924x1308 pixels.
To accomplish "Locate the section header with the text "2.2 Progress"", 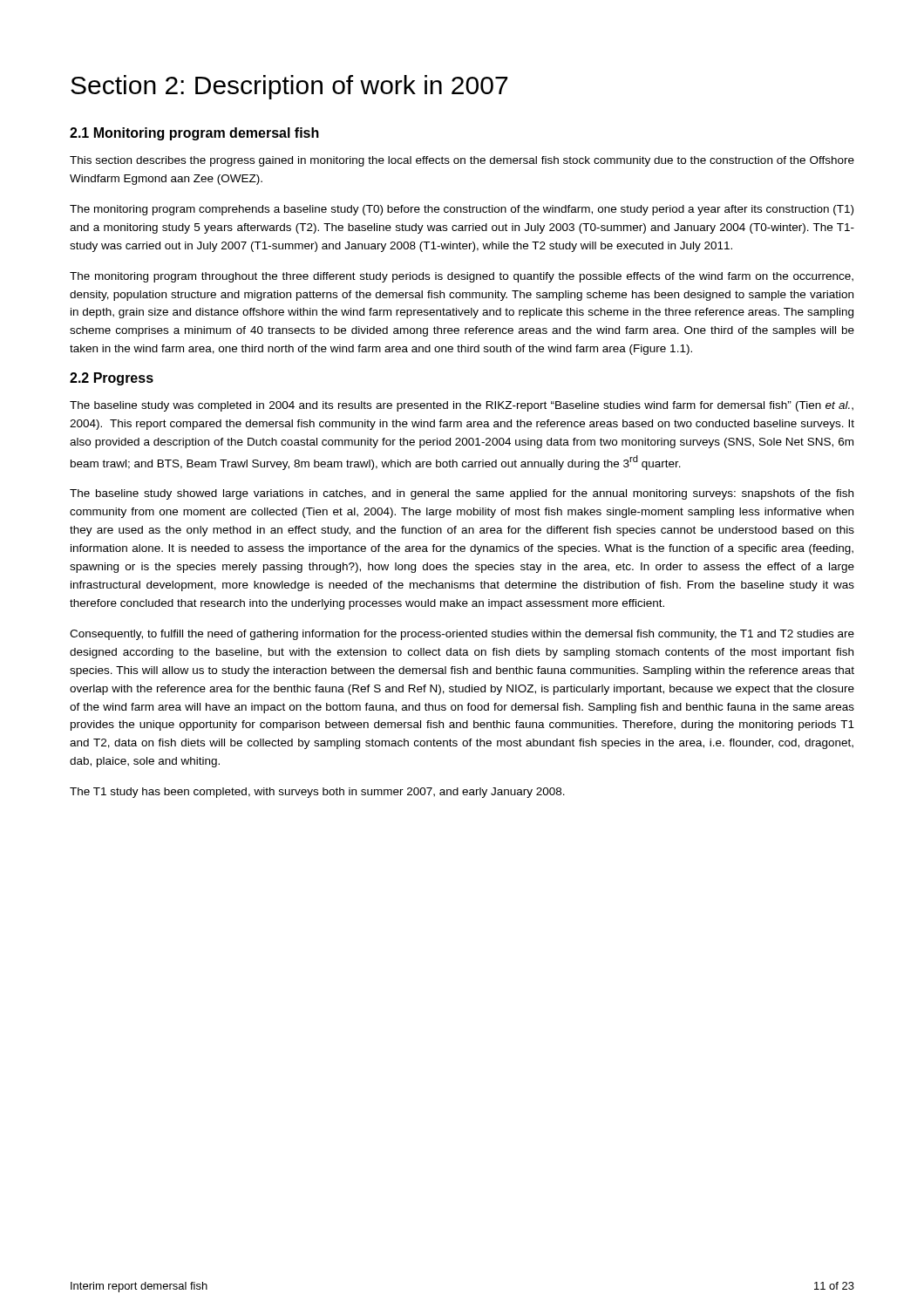I will (x=112, y=378).
